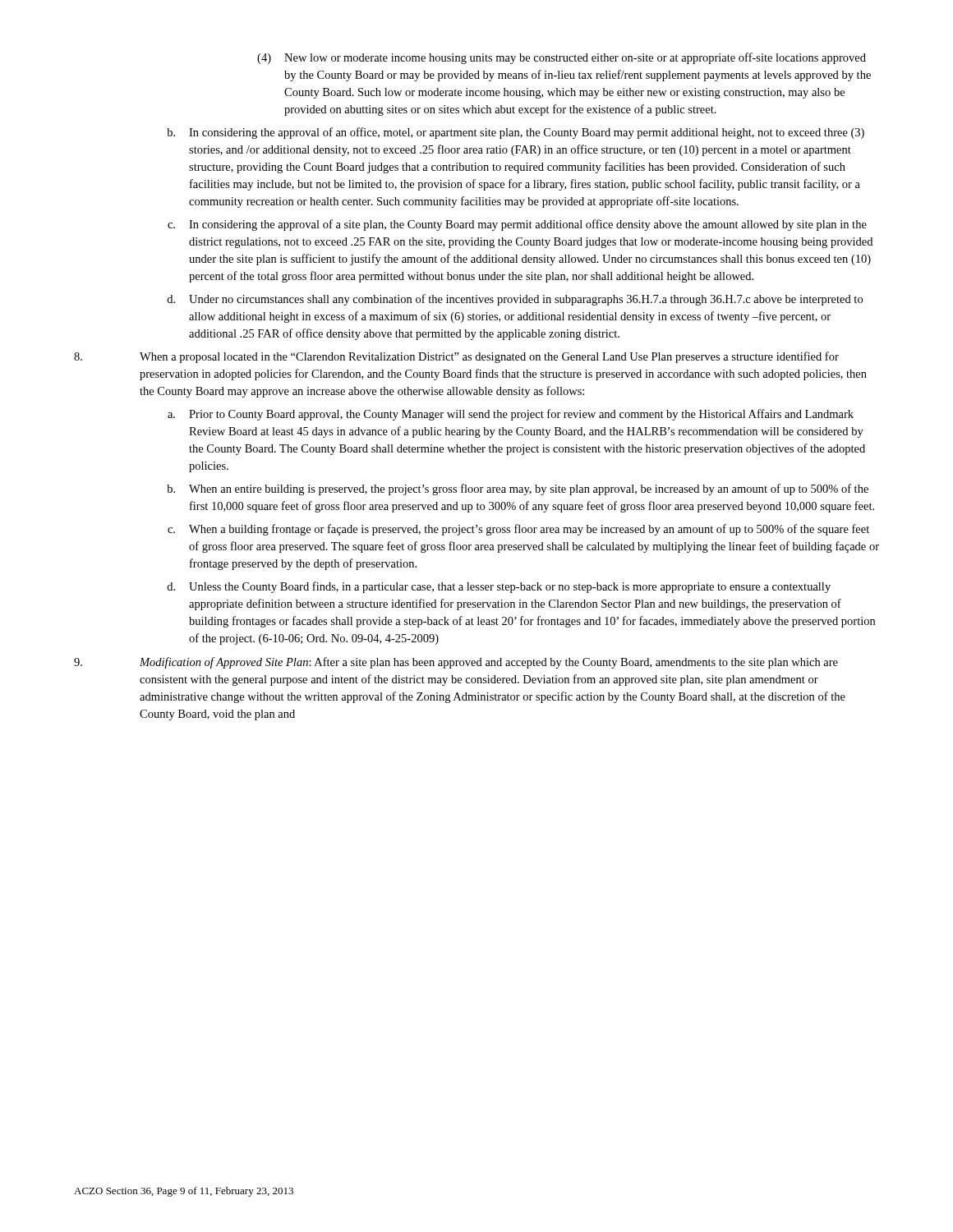Image resolution: width=953 pixels, height=1232 pixels.
Task: Locate the text block starting "a. Prior to"
Action: click(x=509, y=441)
